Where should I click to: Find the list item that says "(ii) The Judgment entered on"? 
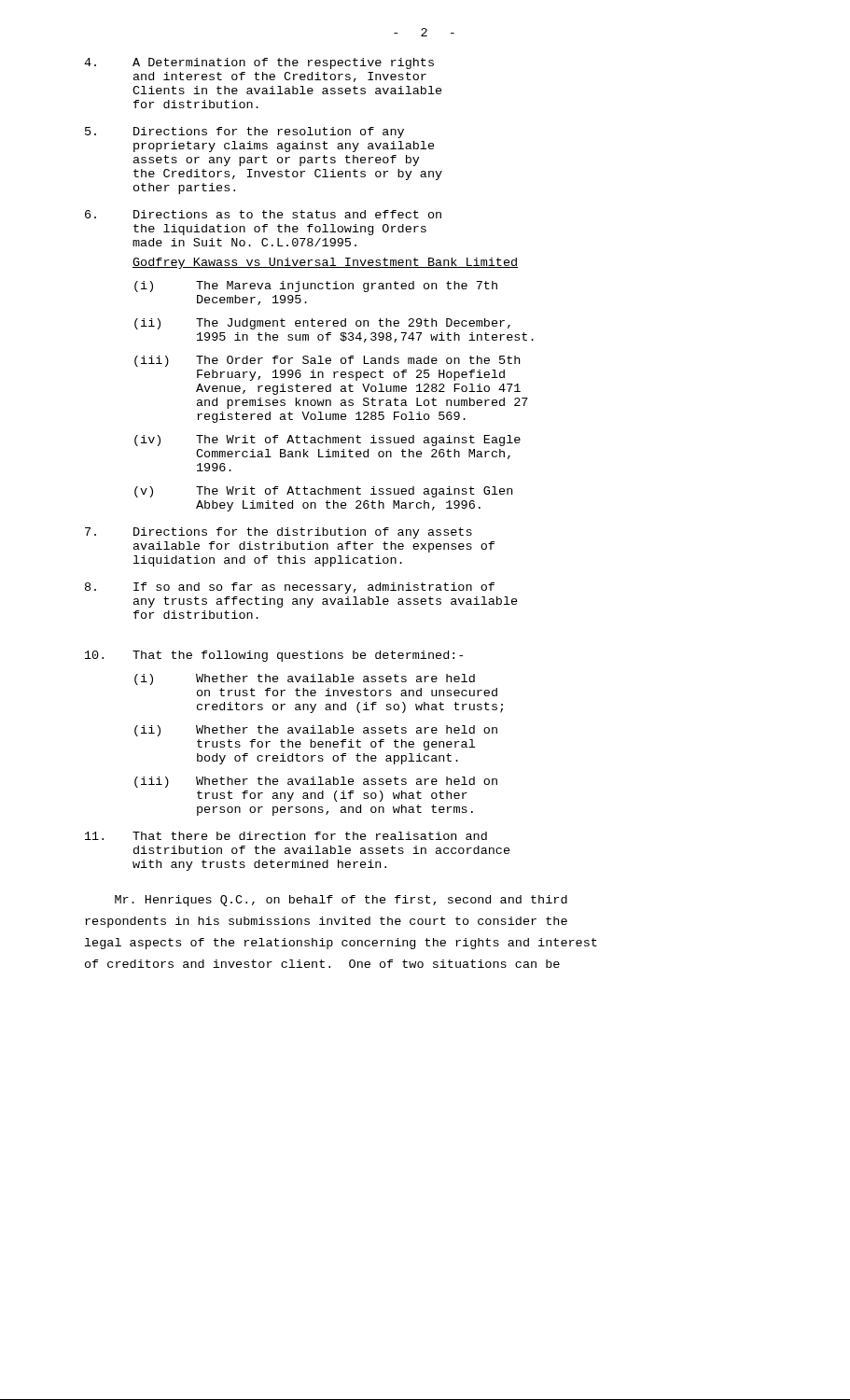click(x=463, y=330)
